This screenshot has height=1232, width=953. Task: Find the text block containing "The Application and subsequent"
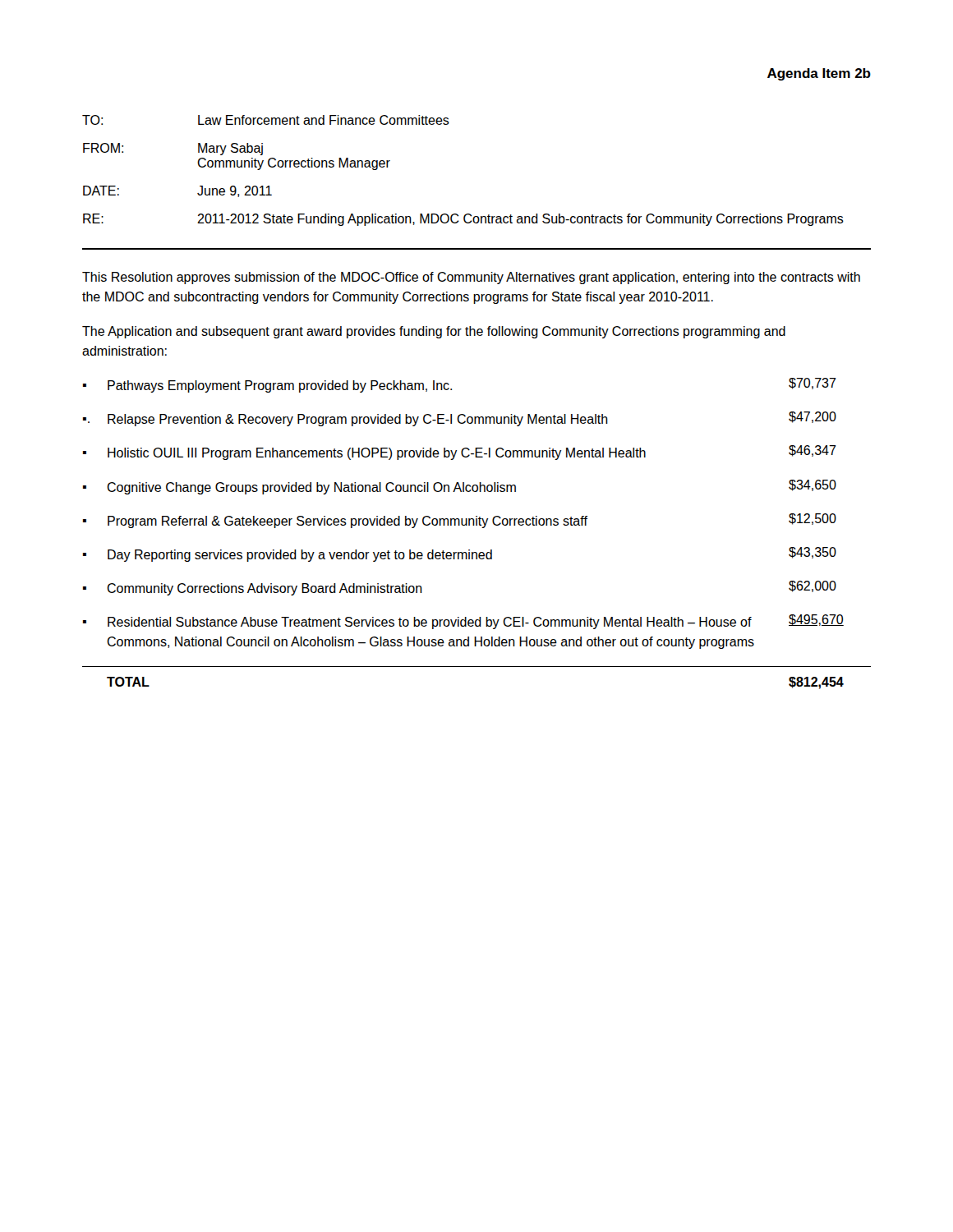point(434,341)
